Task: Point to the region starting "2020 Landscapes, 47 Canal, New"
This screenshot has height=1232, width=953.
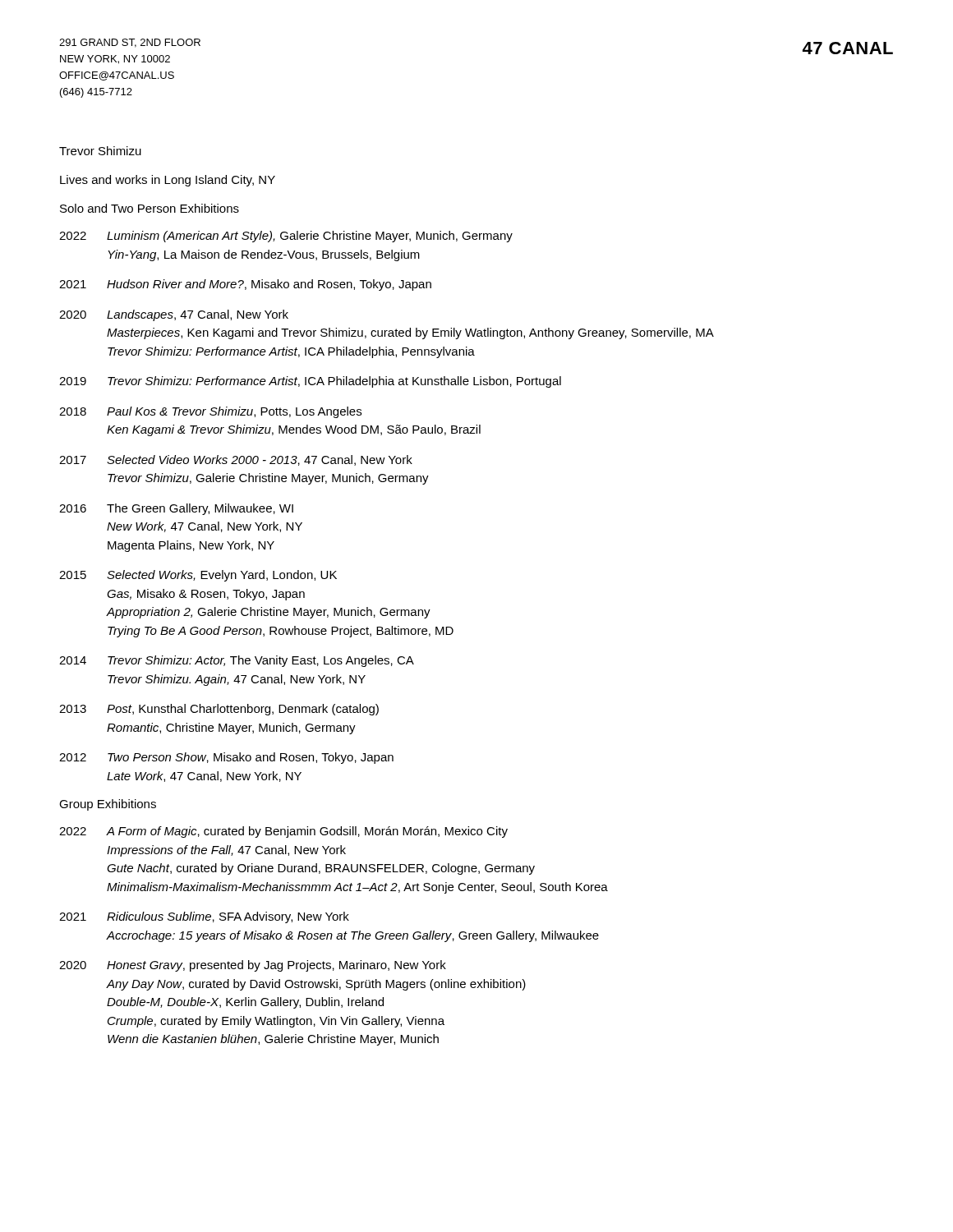Action: pos(476,333)
